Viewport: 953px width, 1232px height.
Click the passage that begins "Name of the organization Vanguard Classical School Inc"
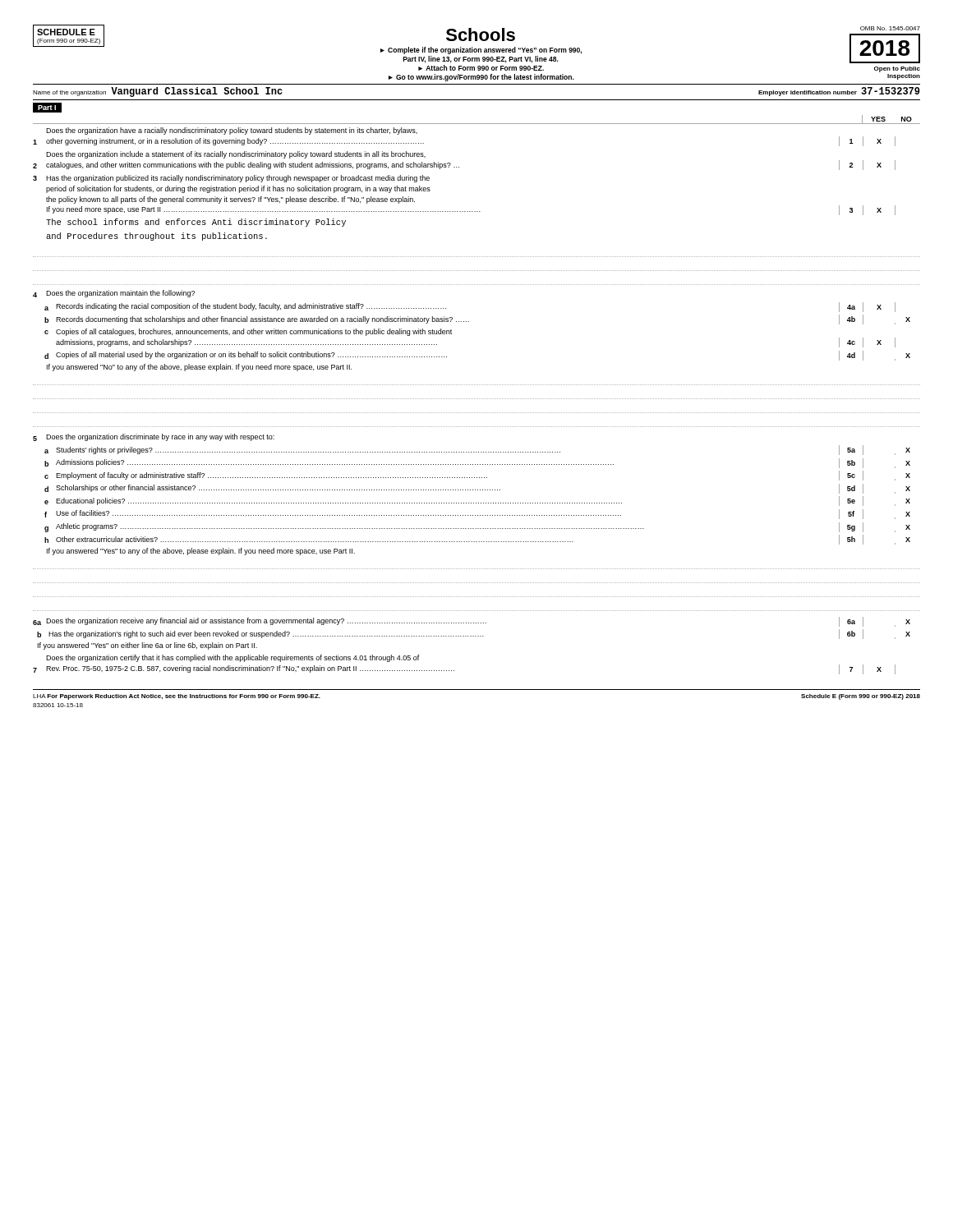[x=476, y=92]
